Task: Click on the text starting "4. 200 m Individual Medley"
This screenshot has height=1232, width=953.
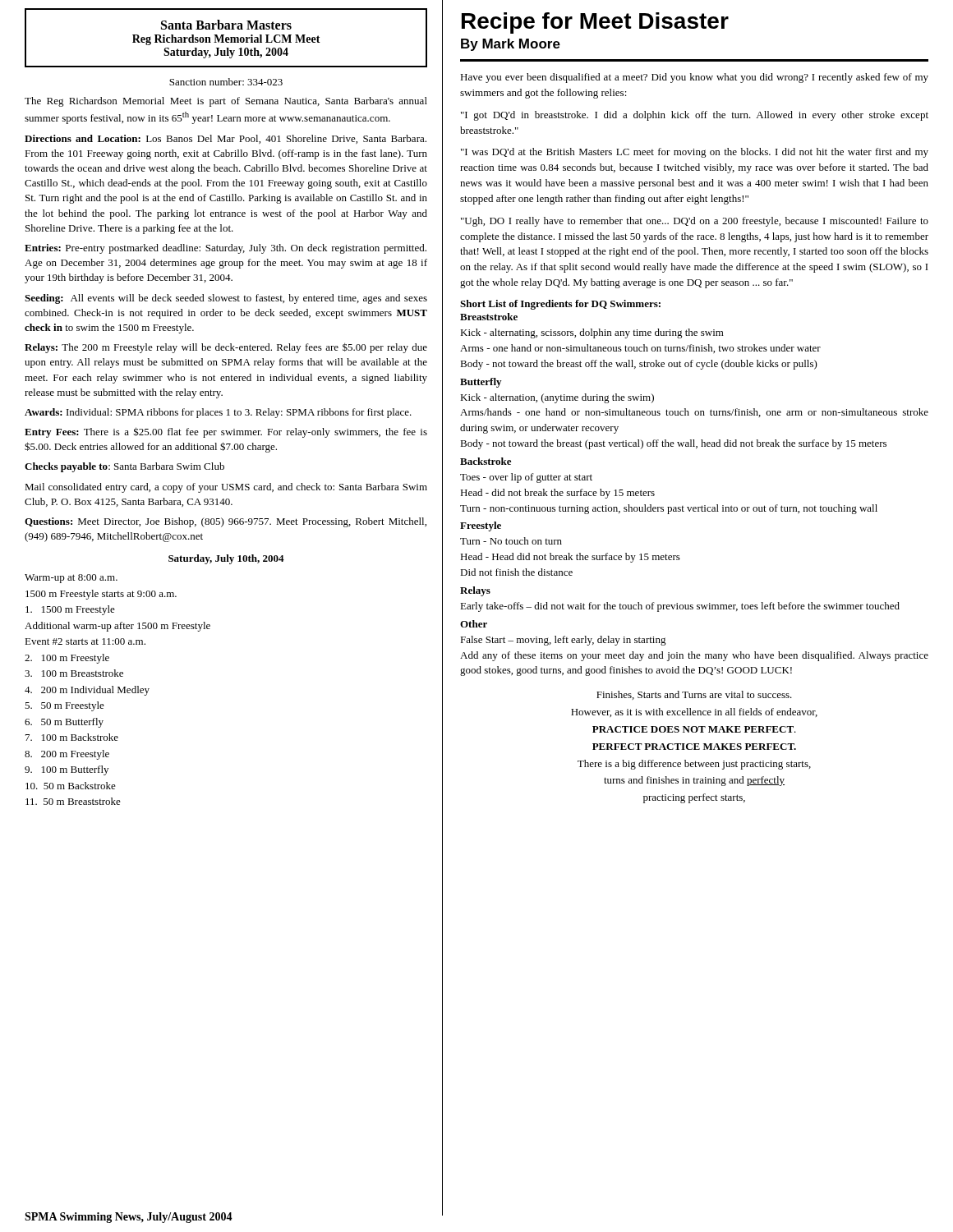Action: tap(87, 689)
